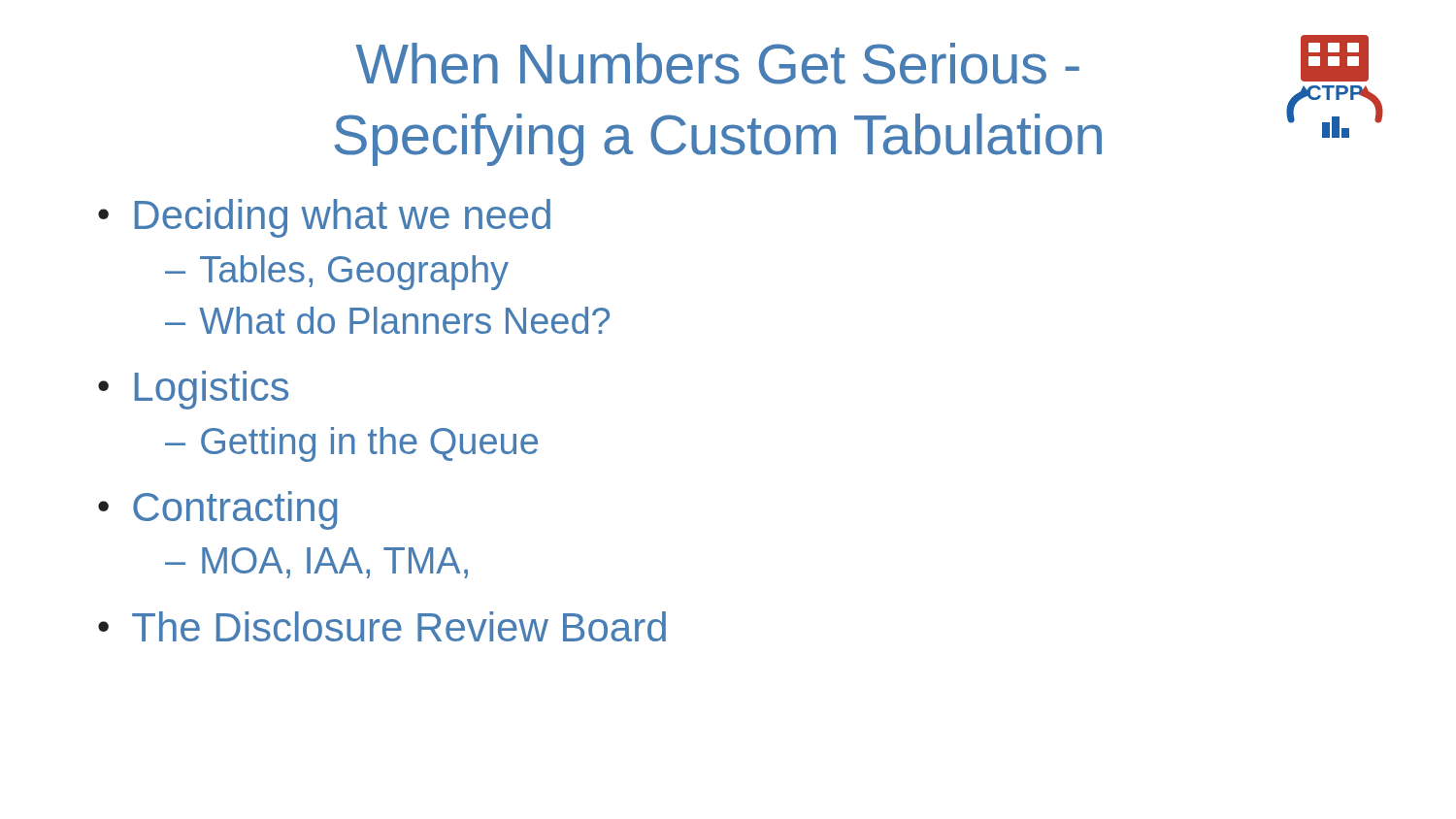Find "• Deciding what we need" on this page
1456x819 pixels.
[325, 216]
